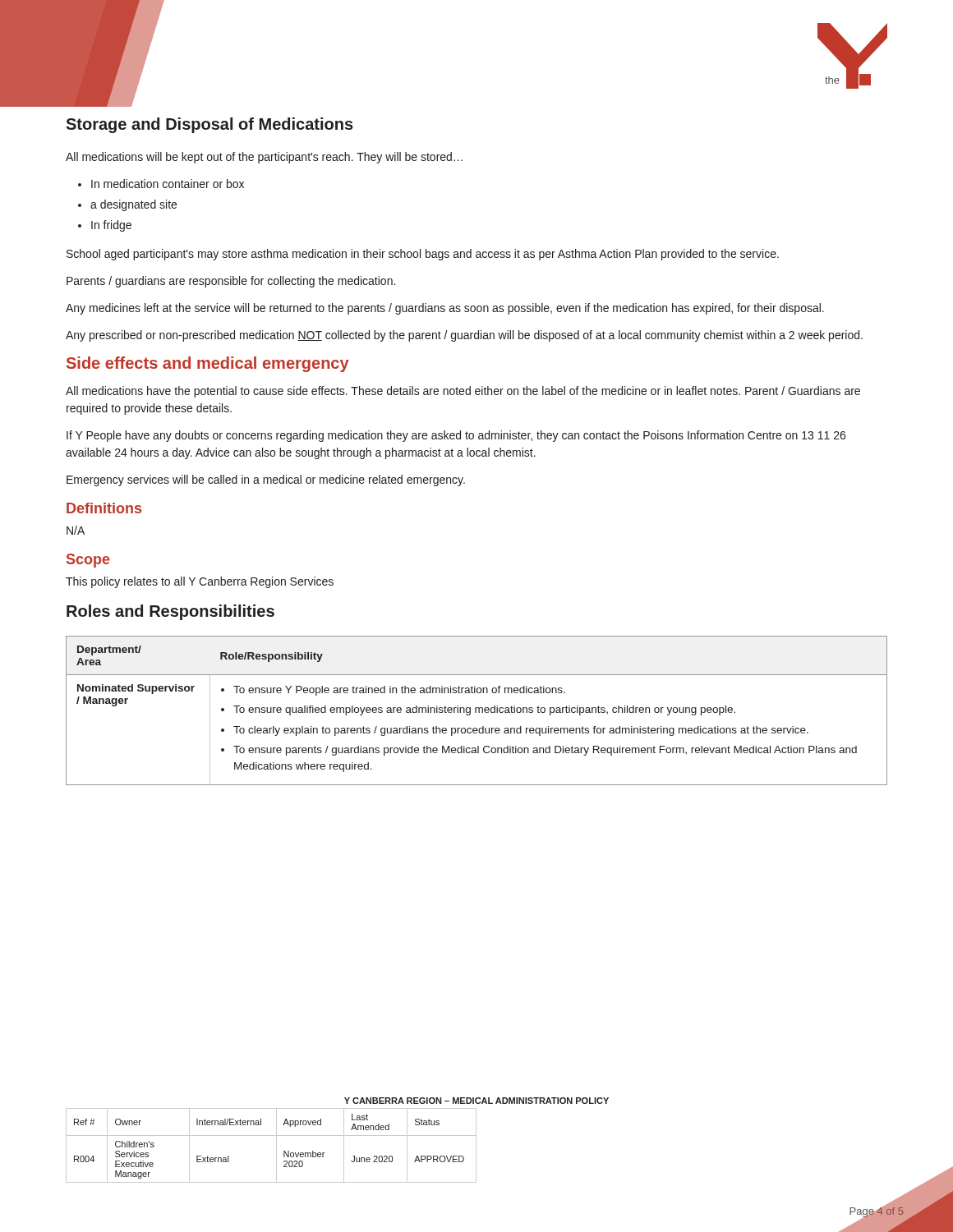Viewport: 953px width, 1232px height.
Task: Find the table that mentions "Nominated Supervisor / Manager"
Action: [476, 711]
